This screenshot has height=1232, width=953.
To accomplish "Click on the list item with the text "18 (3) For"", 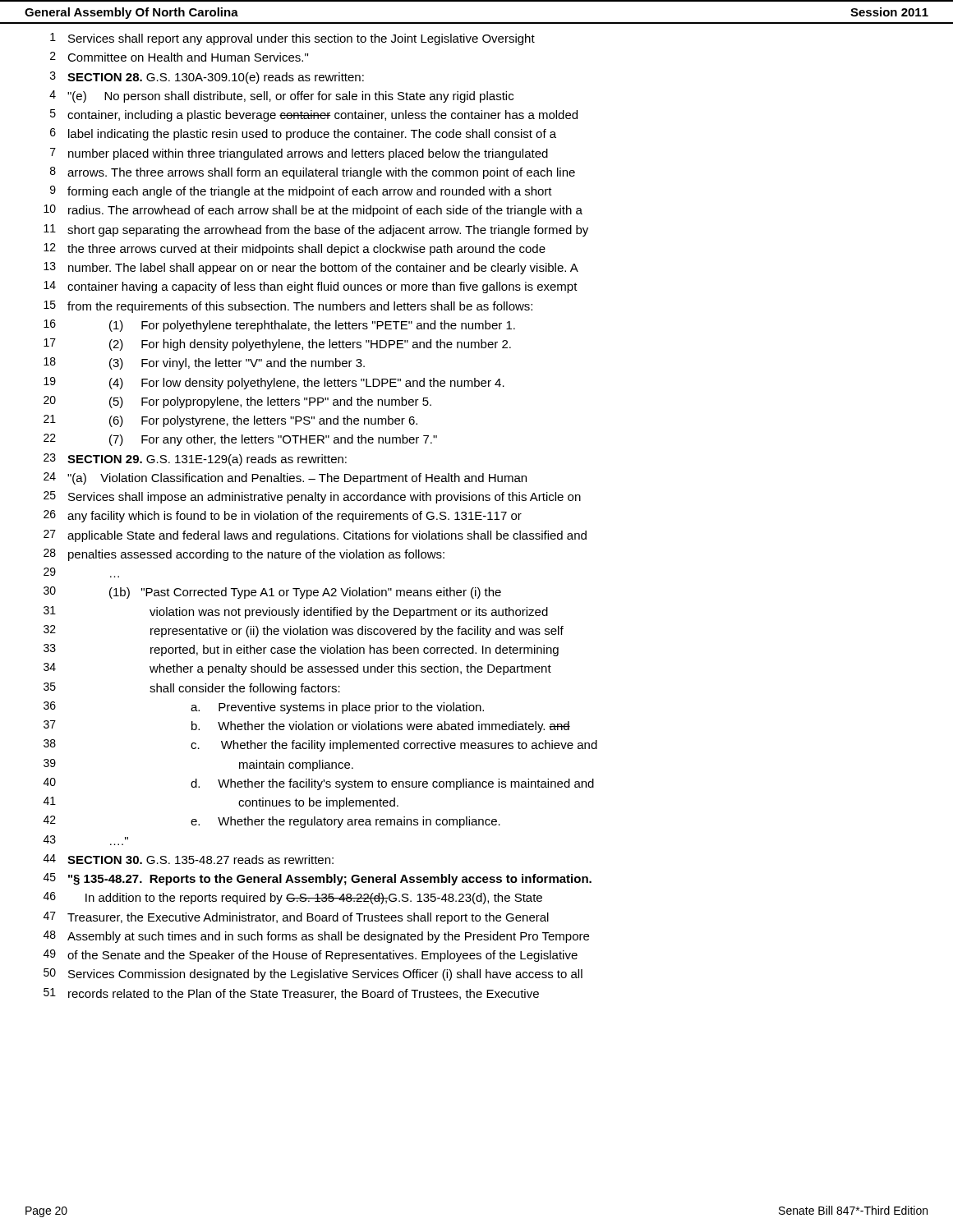I will click(x=204, y=363).
